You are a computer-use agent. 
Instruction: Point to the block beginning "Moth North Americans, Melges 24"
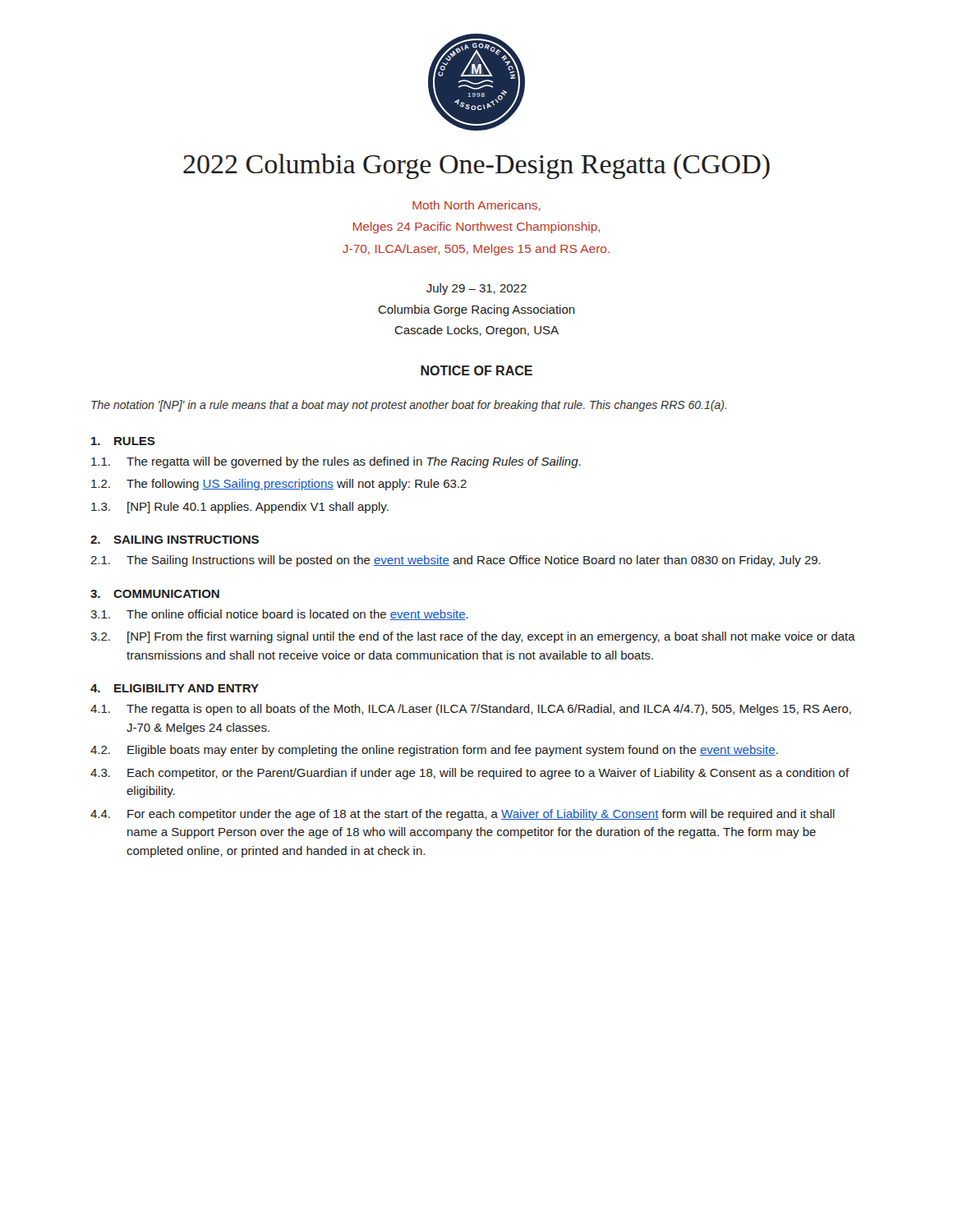476,227
